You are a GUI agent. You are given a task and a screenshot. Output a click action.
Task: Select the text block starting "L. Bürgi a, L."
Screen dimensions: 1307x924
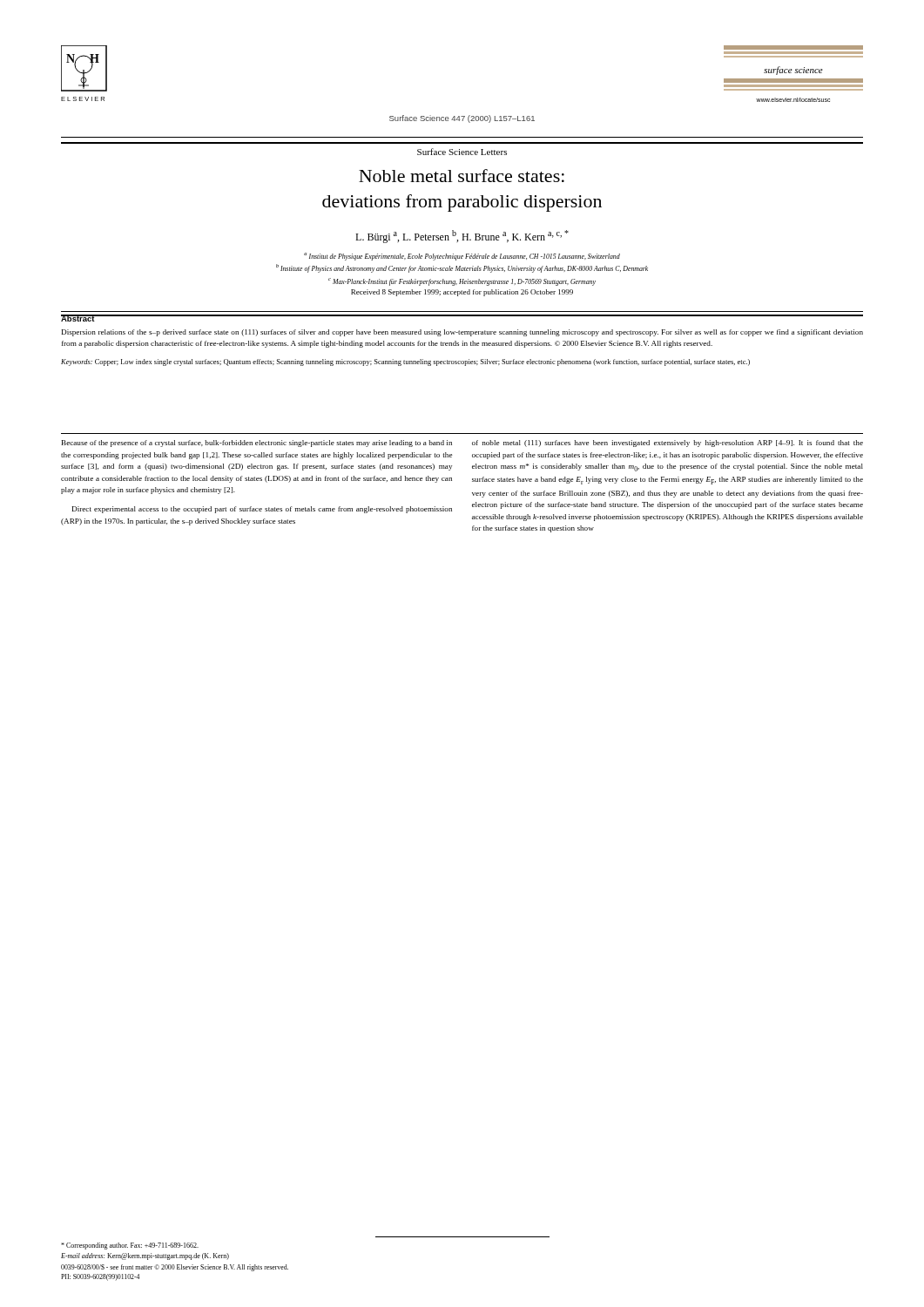[x=462, y=236]
